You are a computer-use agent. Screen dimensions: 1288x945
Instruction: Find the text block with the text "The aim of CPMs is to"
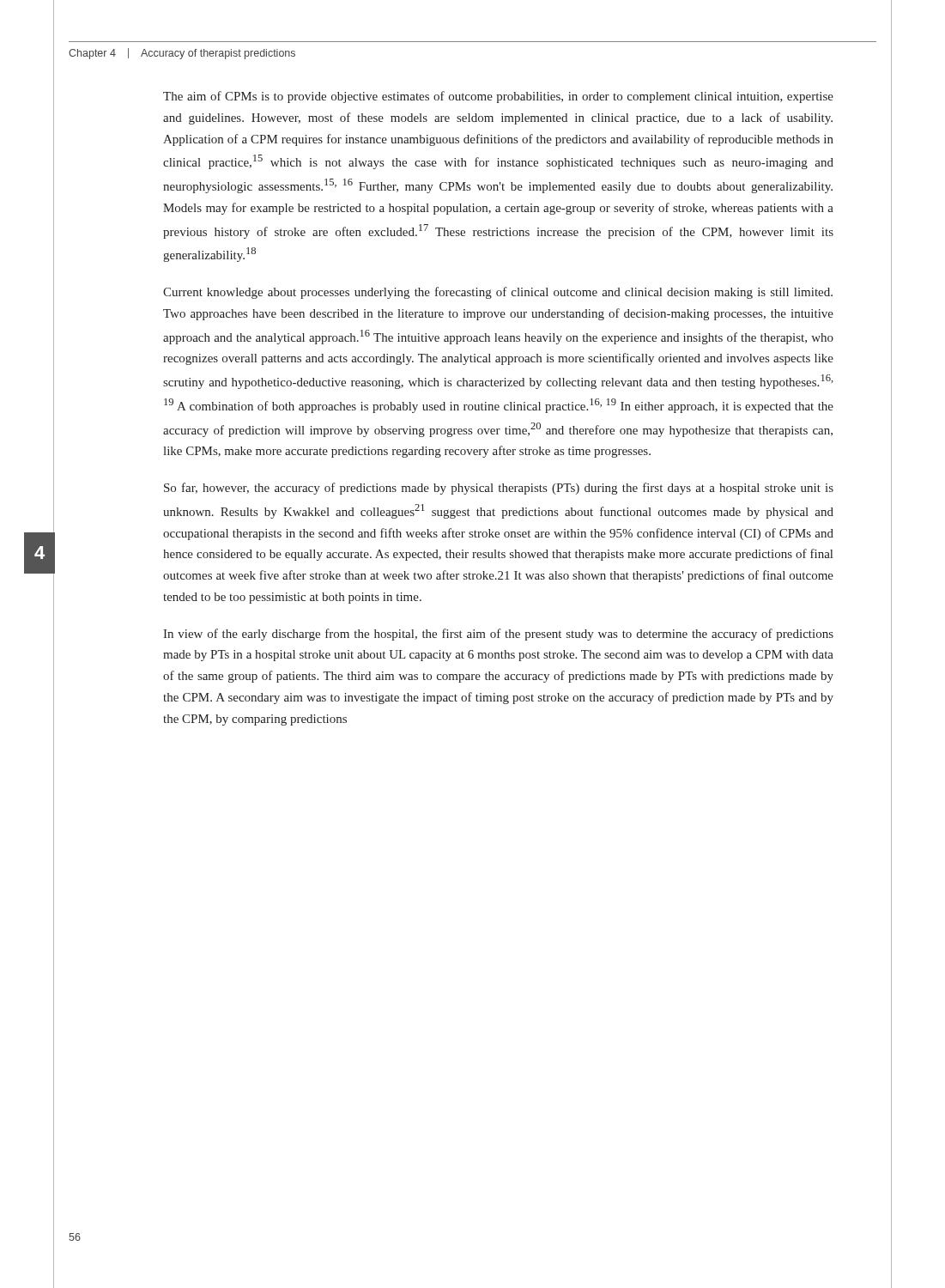[498, 176]
